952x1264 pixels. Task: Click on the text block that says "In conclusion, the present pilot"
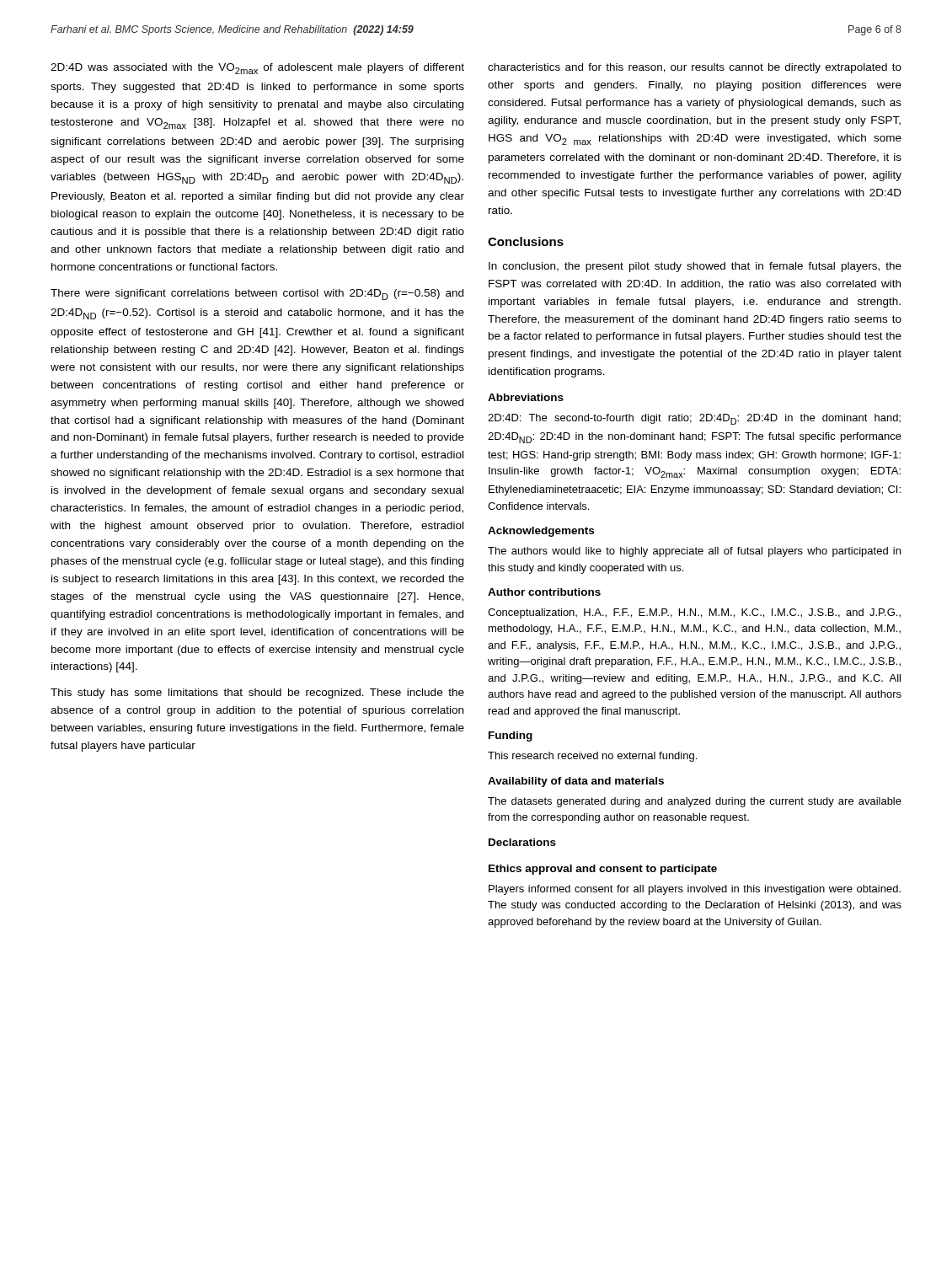pyautogui.click(x=695, y=319)
